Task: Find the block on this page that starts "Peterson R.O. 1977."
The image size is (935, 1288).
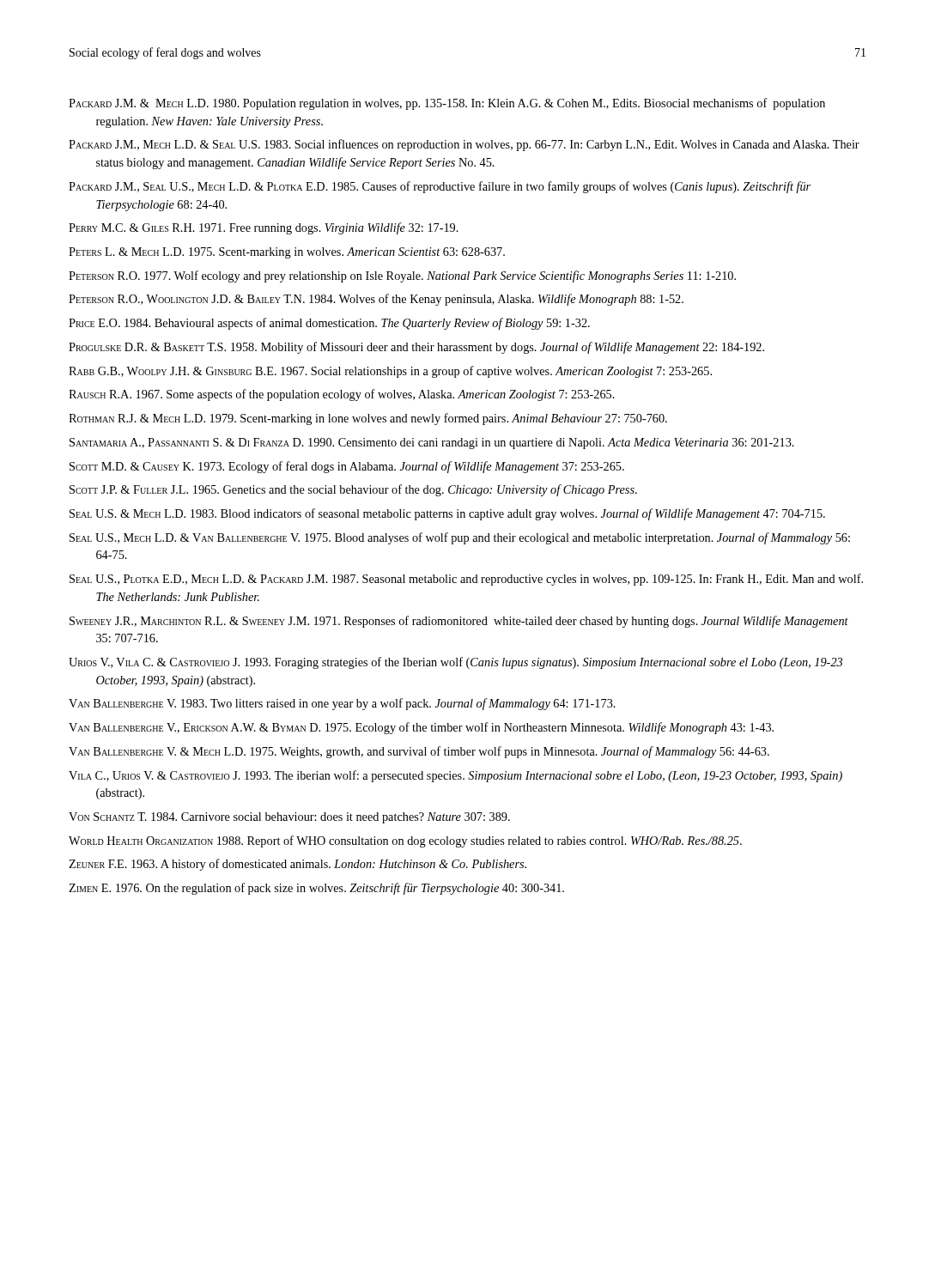Action: (x=468, y=276)
